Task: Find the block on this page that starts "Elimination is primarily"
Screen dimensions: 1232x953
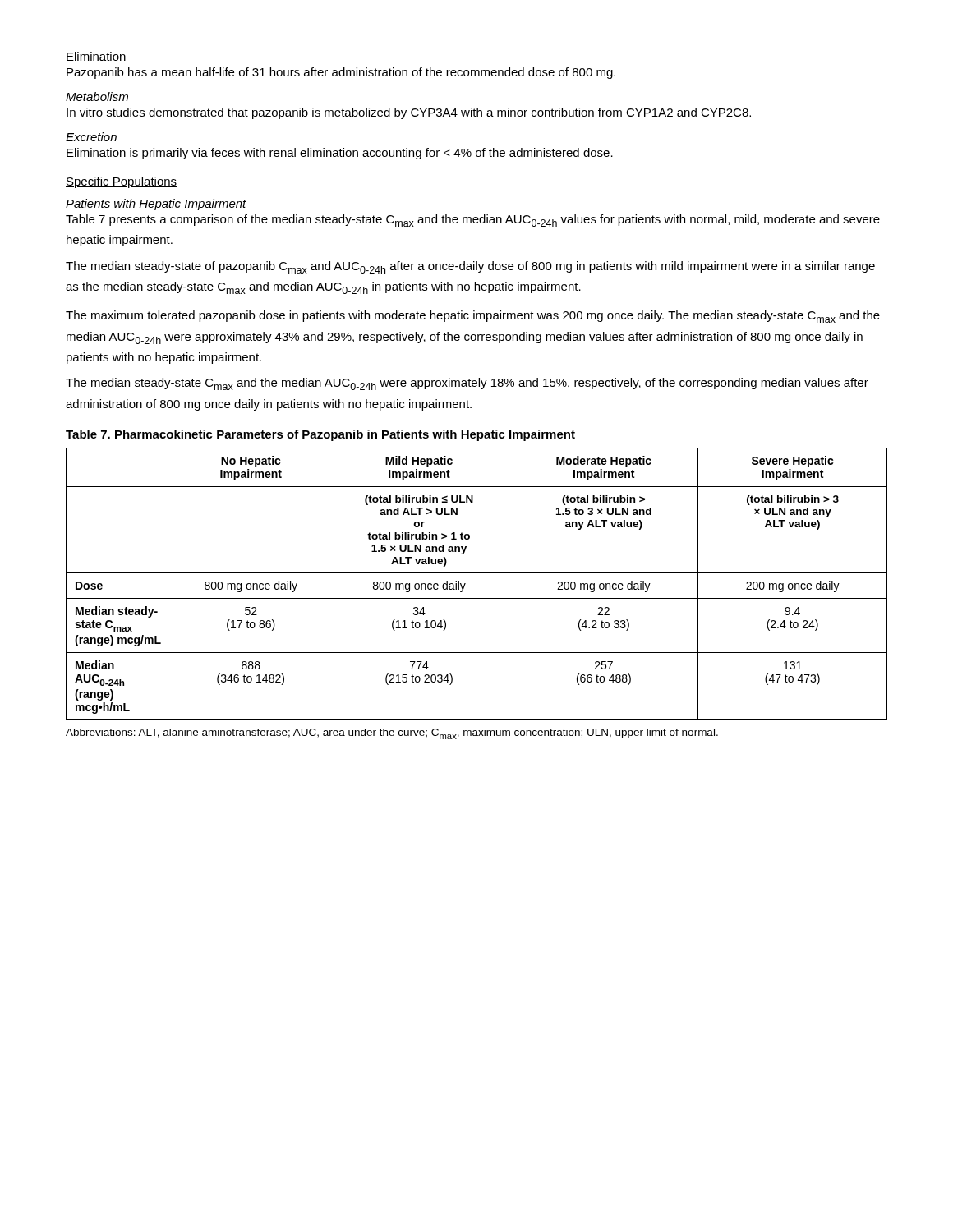Action: tap(340, 152)
